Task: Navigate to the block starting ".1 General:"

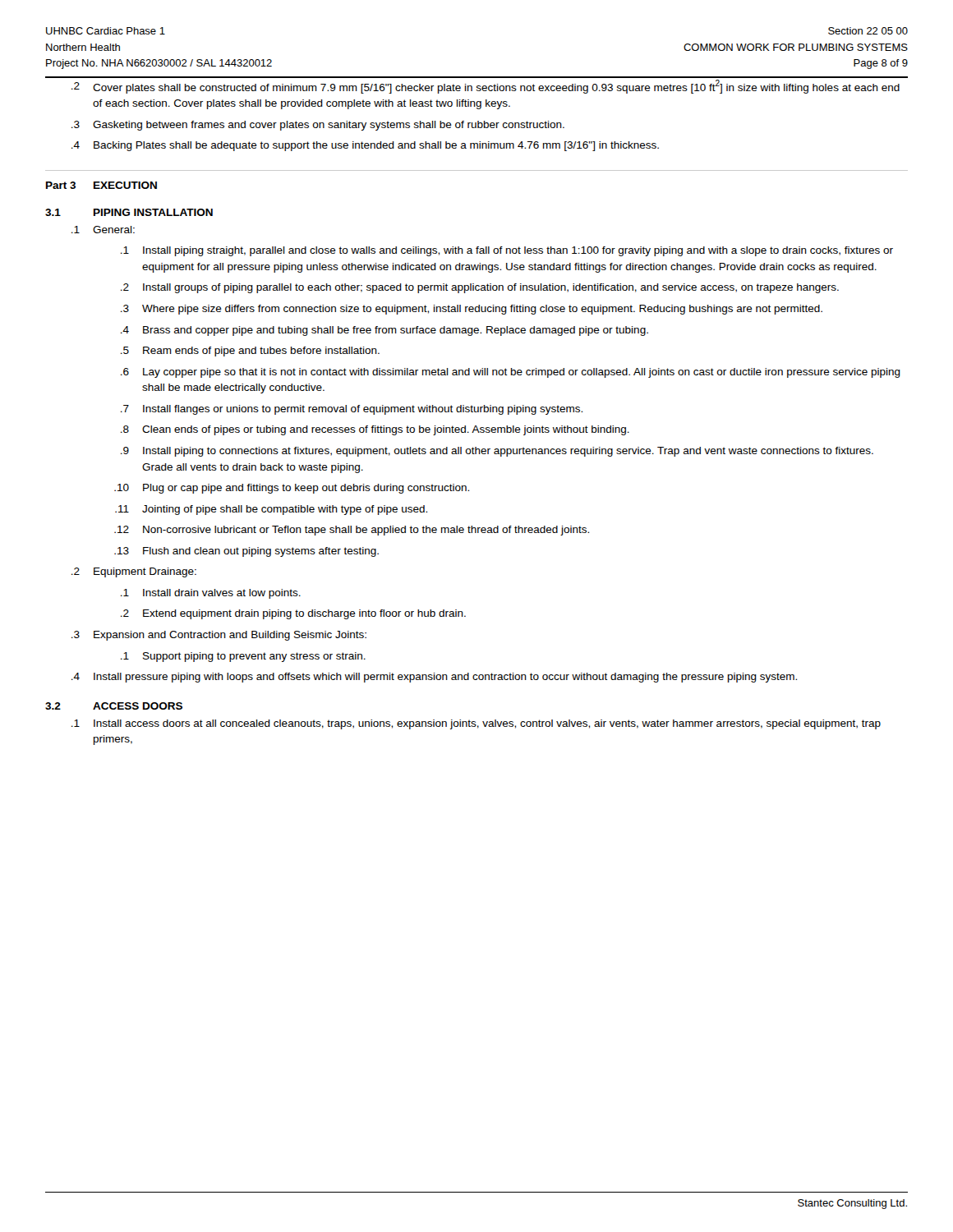Action: (x=103, y=230)
